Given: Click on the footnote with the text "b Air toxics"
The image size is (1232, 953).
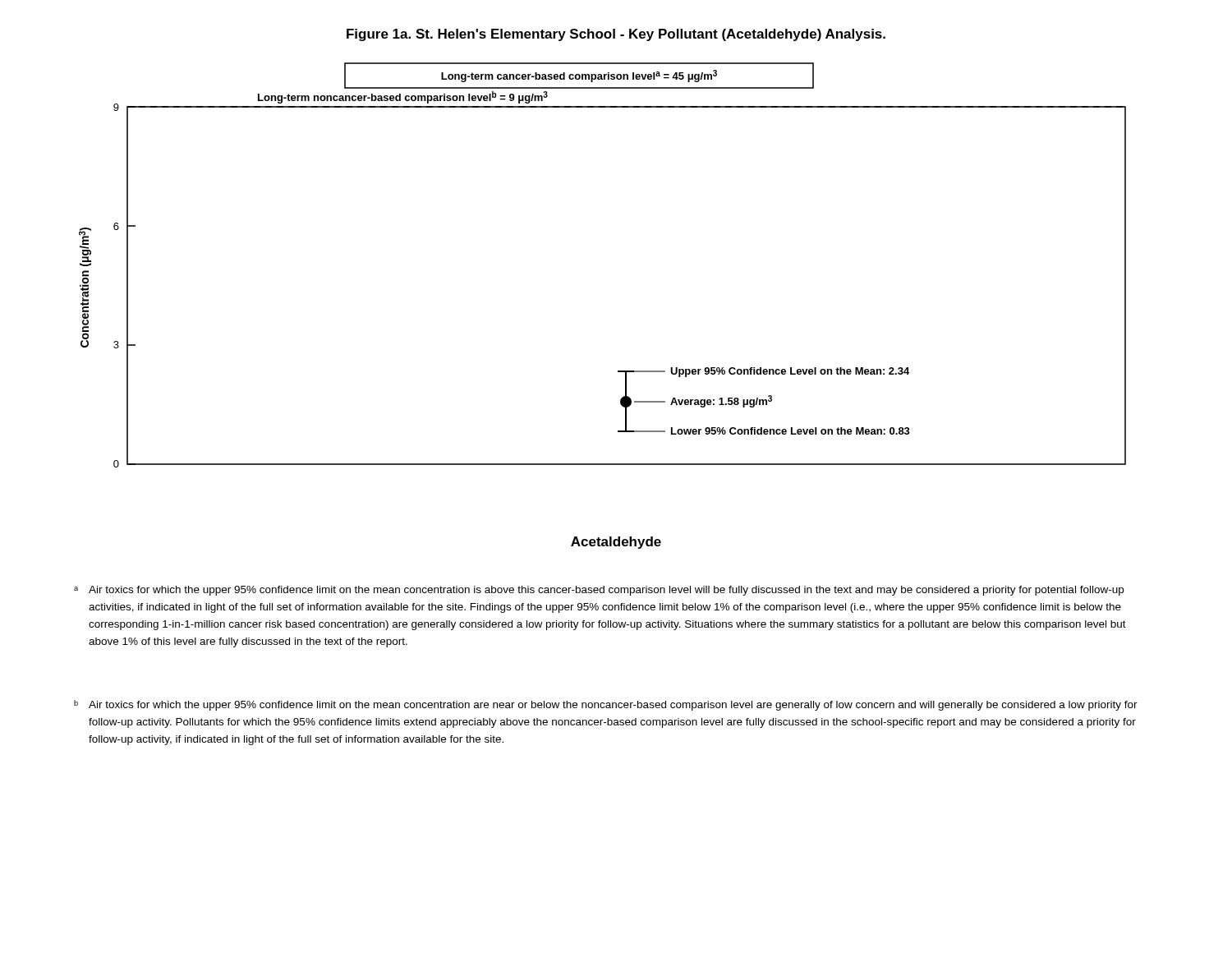Looking at the screenshot, I should (x=612, y=722).
